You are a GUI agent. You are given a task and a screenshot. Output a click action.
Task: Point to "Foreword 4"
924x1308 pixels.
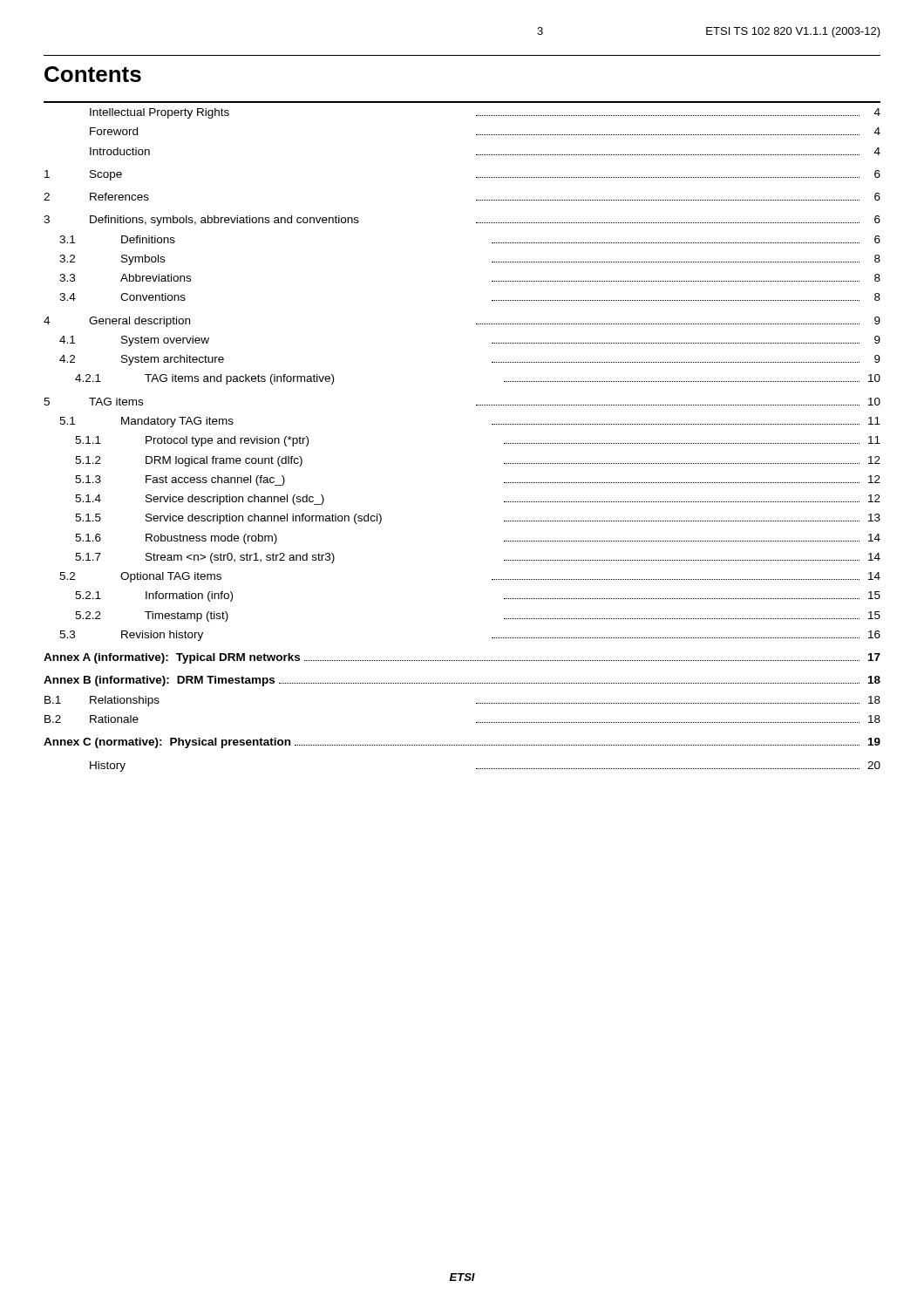[485, 132]
